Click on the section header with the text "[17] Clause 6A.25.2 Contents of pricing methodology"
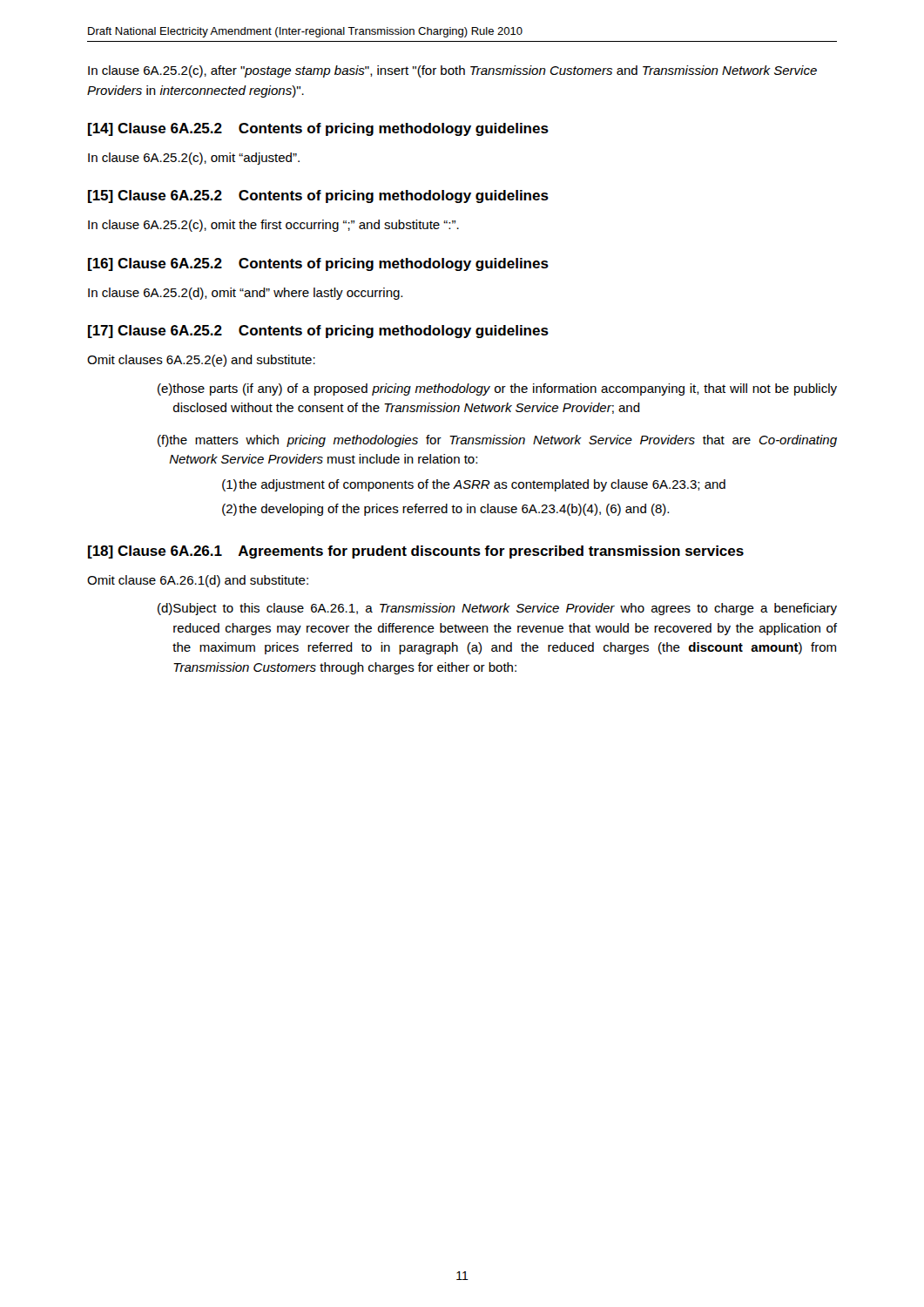 coord(318,331)
